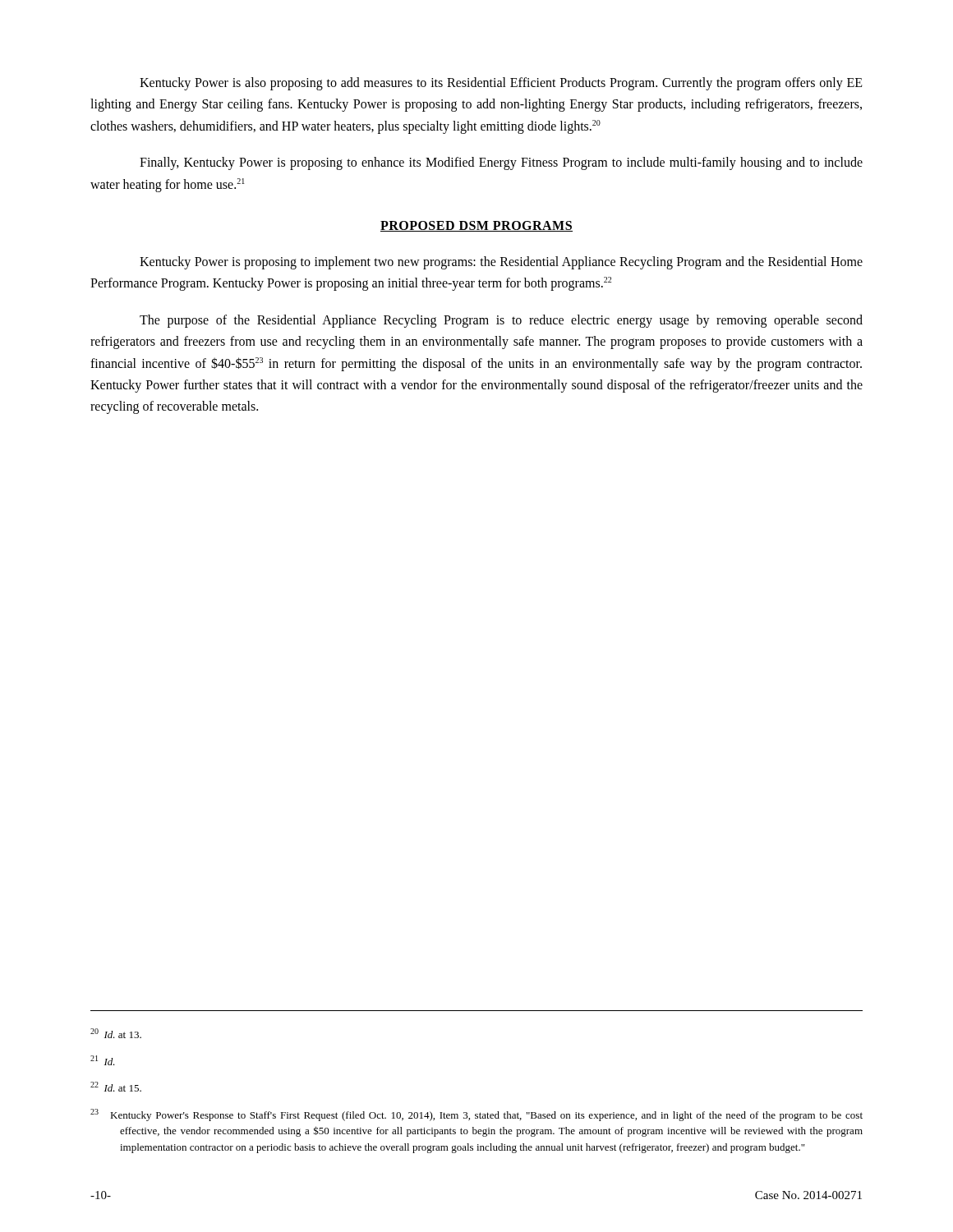
Task: Where is the passage that starts "23 Kentucky Power's"?
Action: (x=476, y=1131)
